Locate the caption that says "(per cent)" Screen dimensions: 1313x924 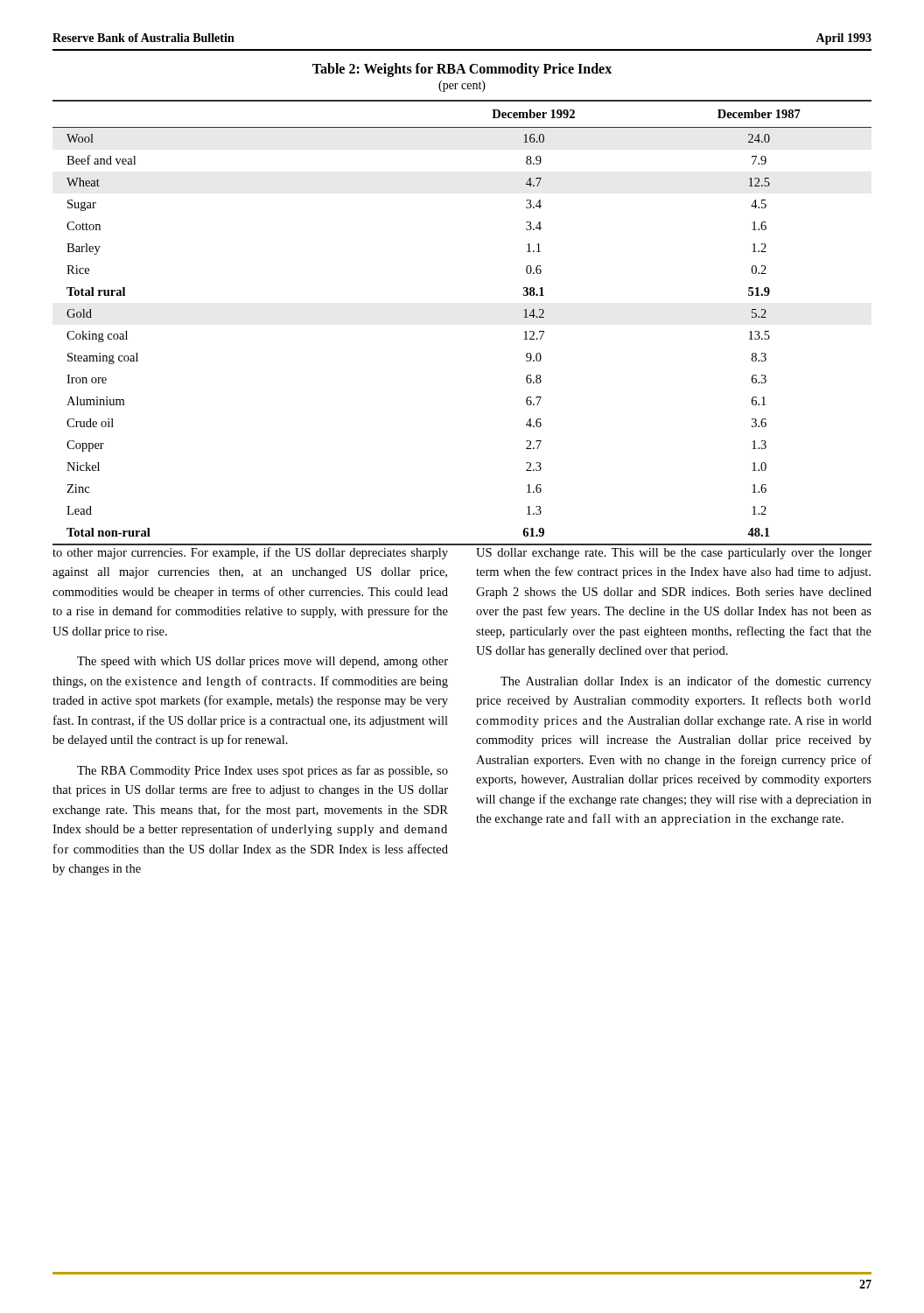coord(462,85)
